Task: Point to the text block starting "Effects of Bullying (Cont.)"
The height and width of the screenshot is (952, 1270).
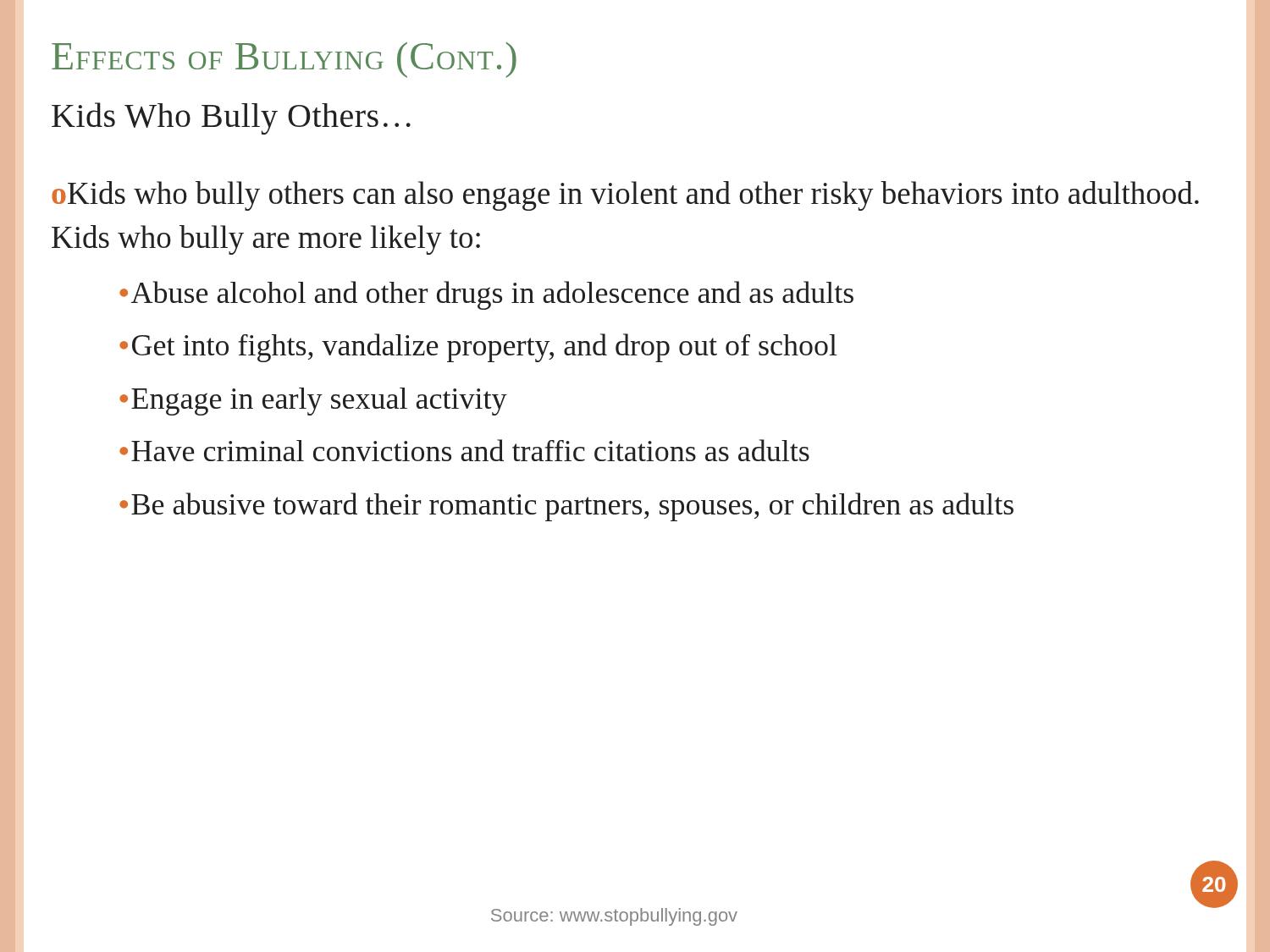Action: tap(285, 56)
